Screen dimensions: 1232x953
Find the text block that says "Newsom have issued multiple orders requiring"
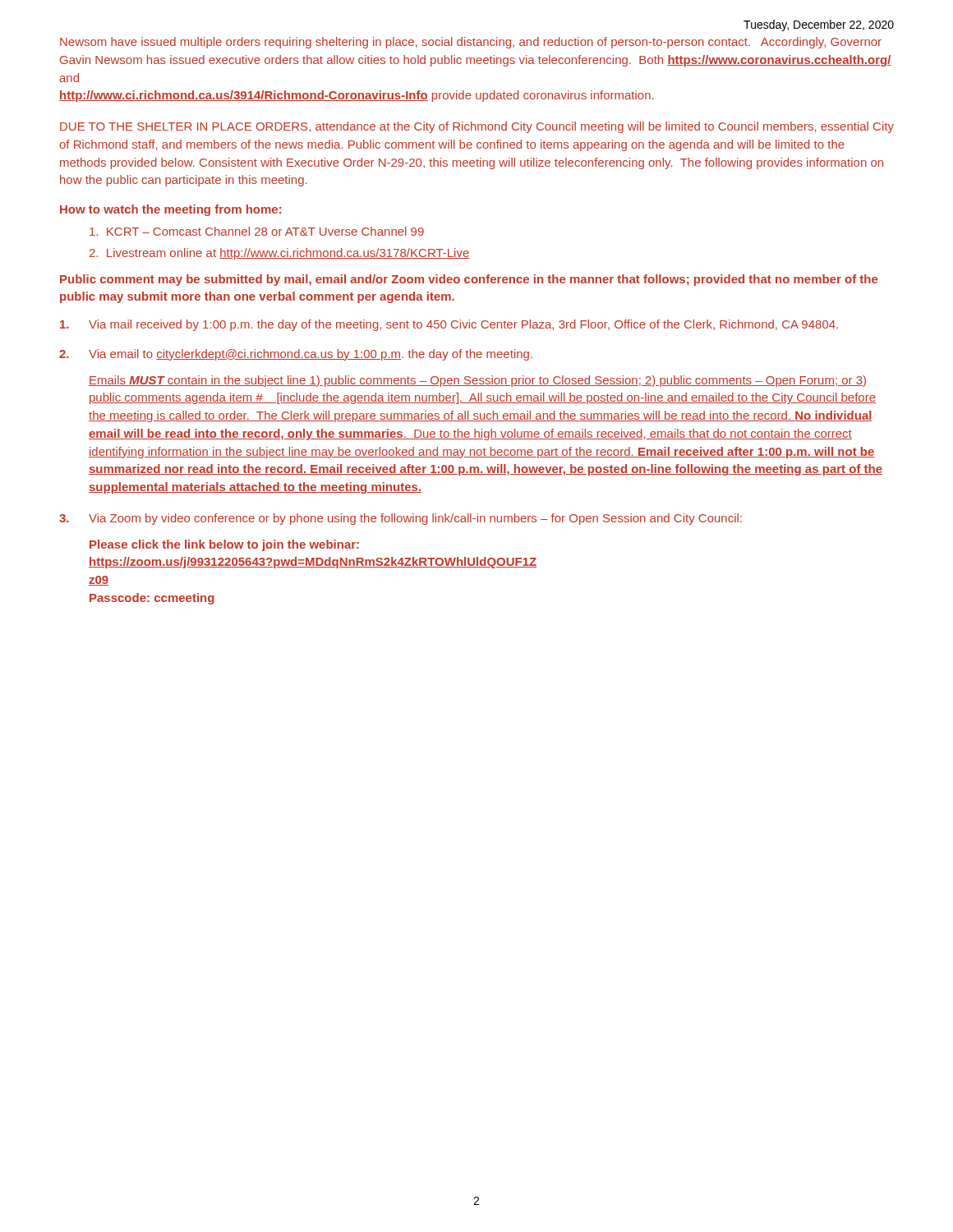coord(475,68)
